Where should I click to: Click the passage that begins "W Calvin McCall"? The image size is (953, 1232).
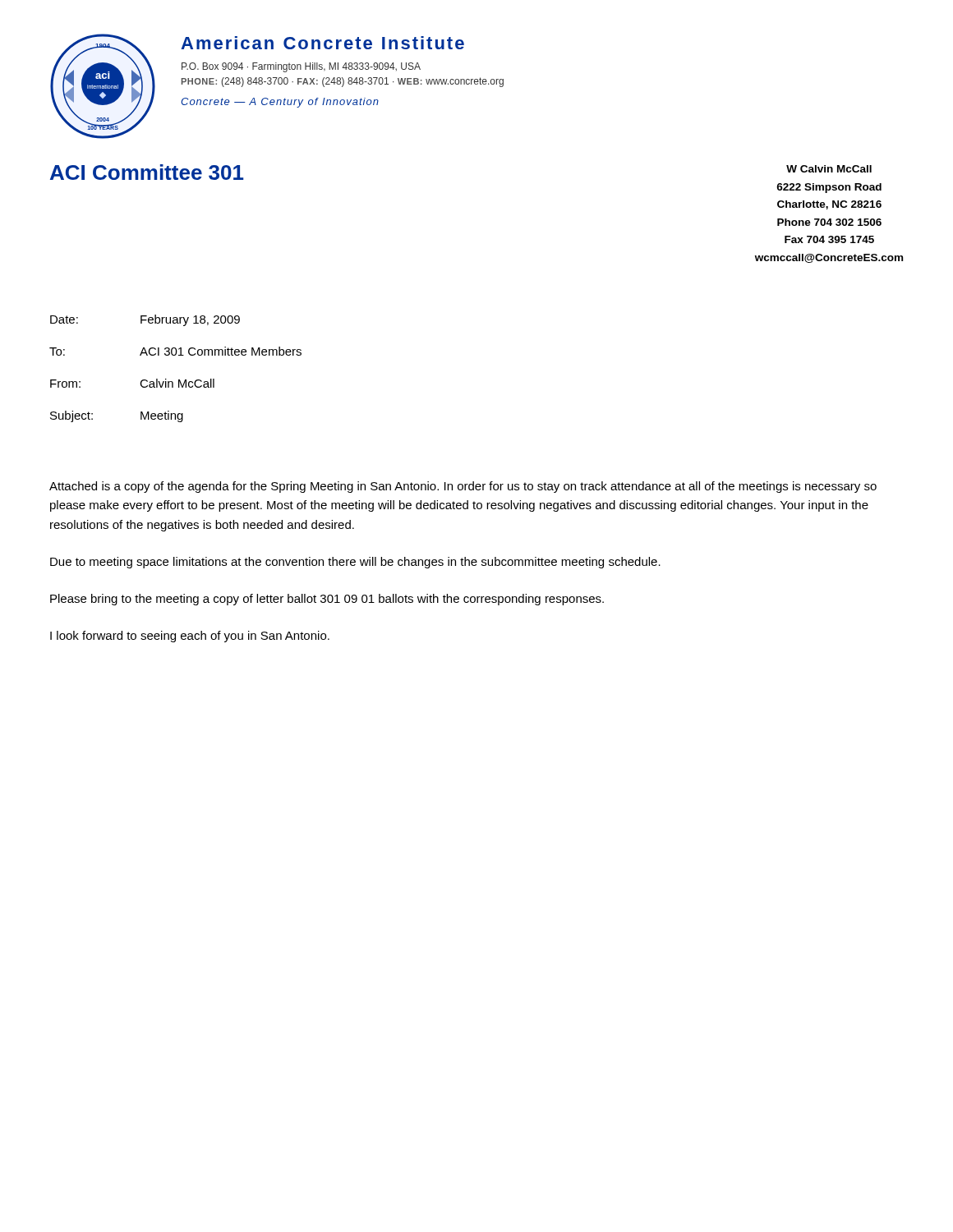[829, 213]
